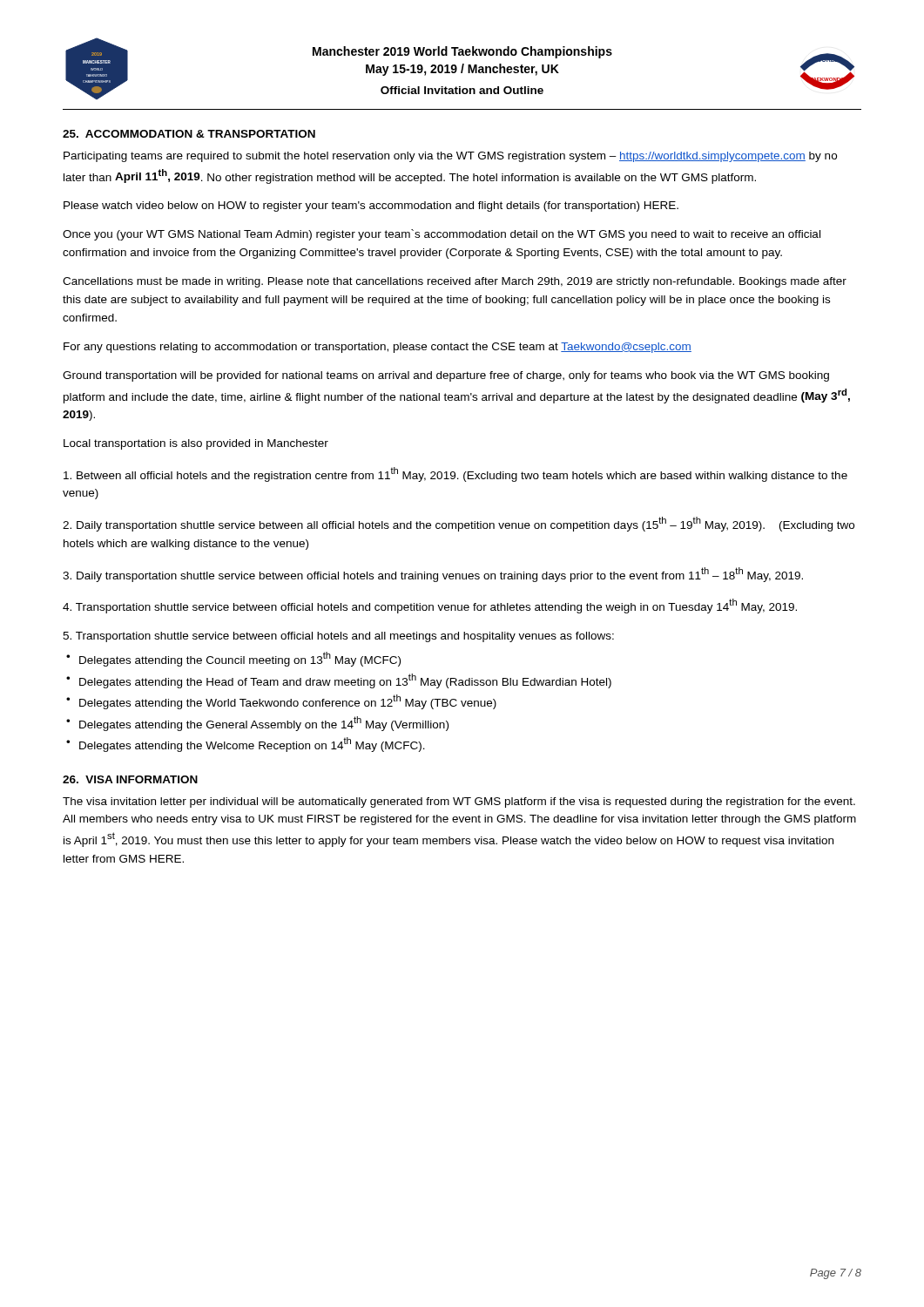Where does it say "25. ACCOMMODATION & TRANSPORTATION"?

[x=189, y=134]
